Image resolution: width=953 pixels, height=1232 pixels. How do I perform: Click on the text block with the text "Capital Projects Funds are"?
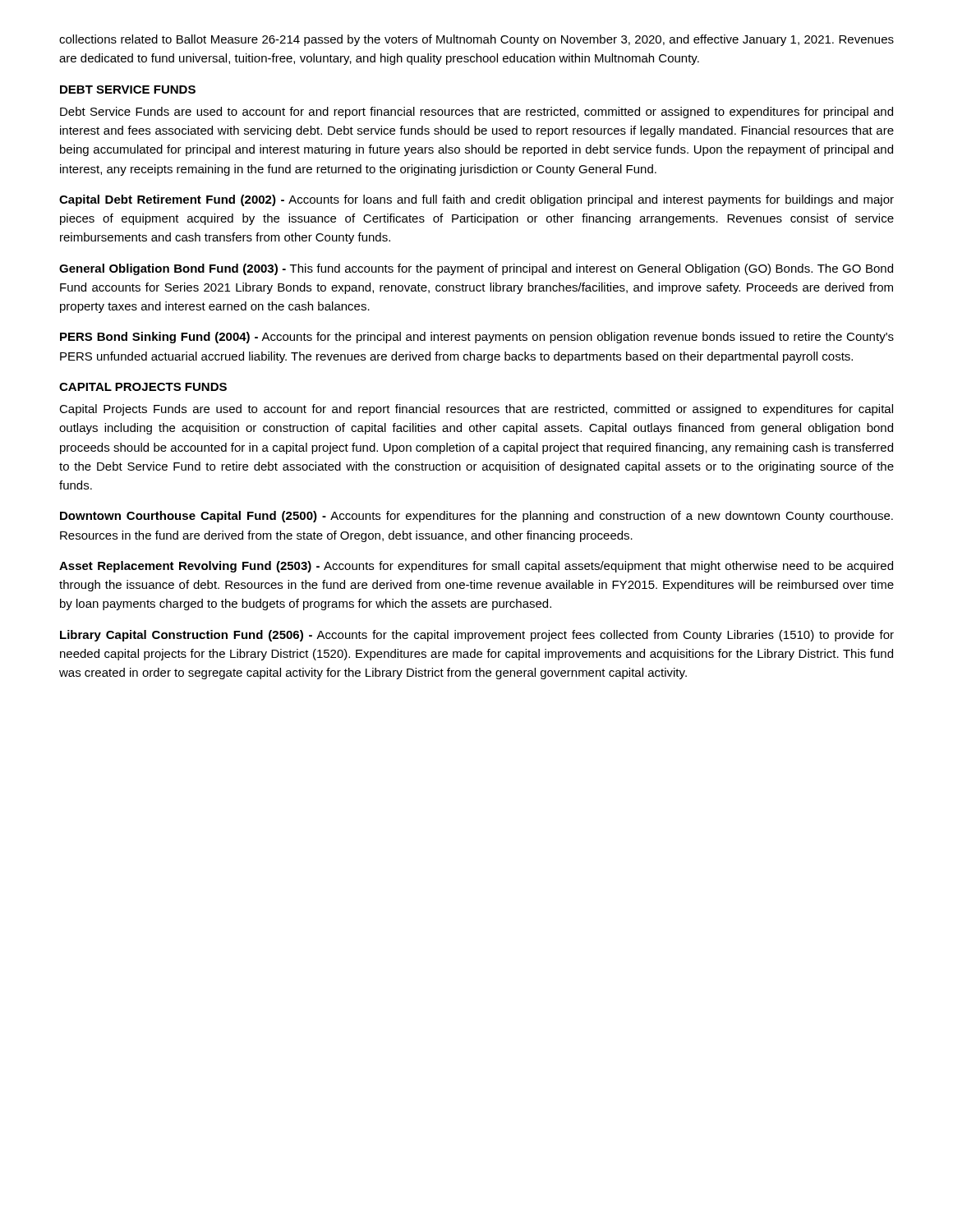tap(476, 447)
